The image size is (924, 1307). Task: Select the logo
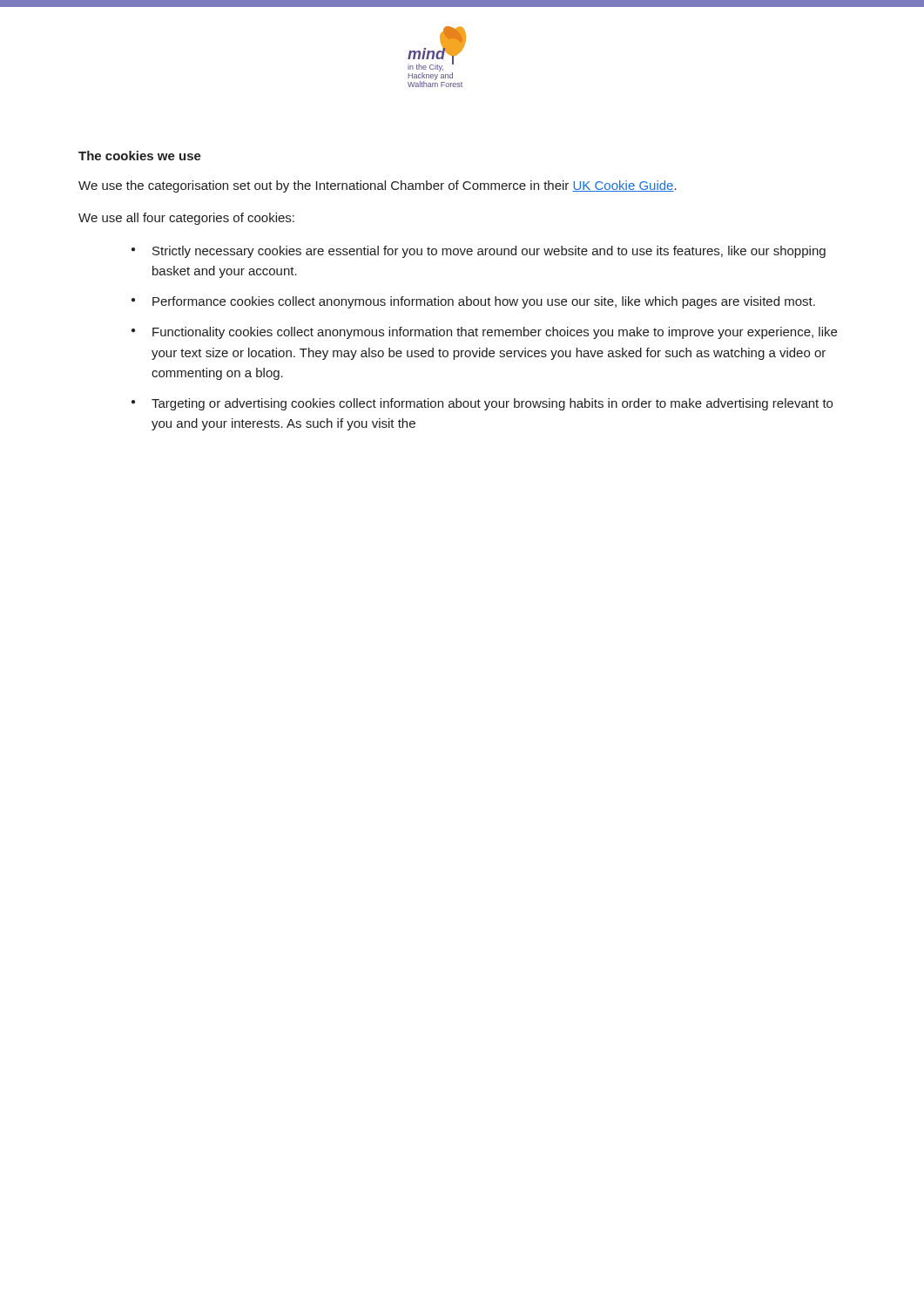tap(462, 58)
